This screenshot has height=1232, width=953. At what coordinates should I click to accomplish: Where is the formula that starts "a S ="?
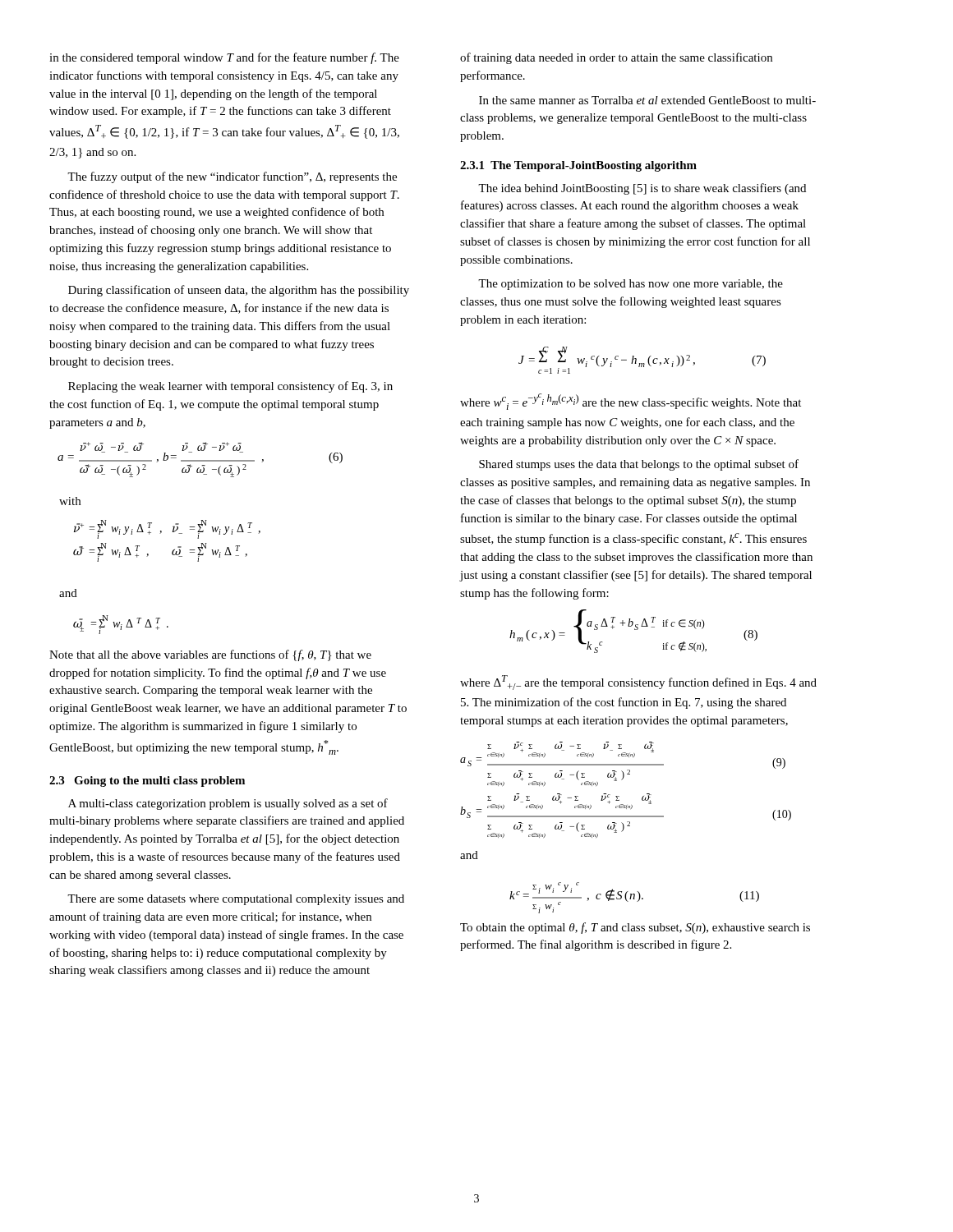(637, 790)
